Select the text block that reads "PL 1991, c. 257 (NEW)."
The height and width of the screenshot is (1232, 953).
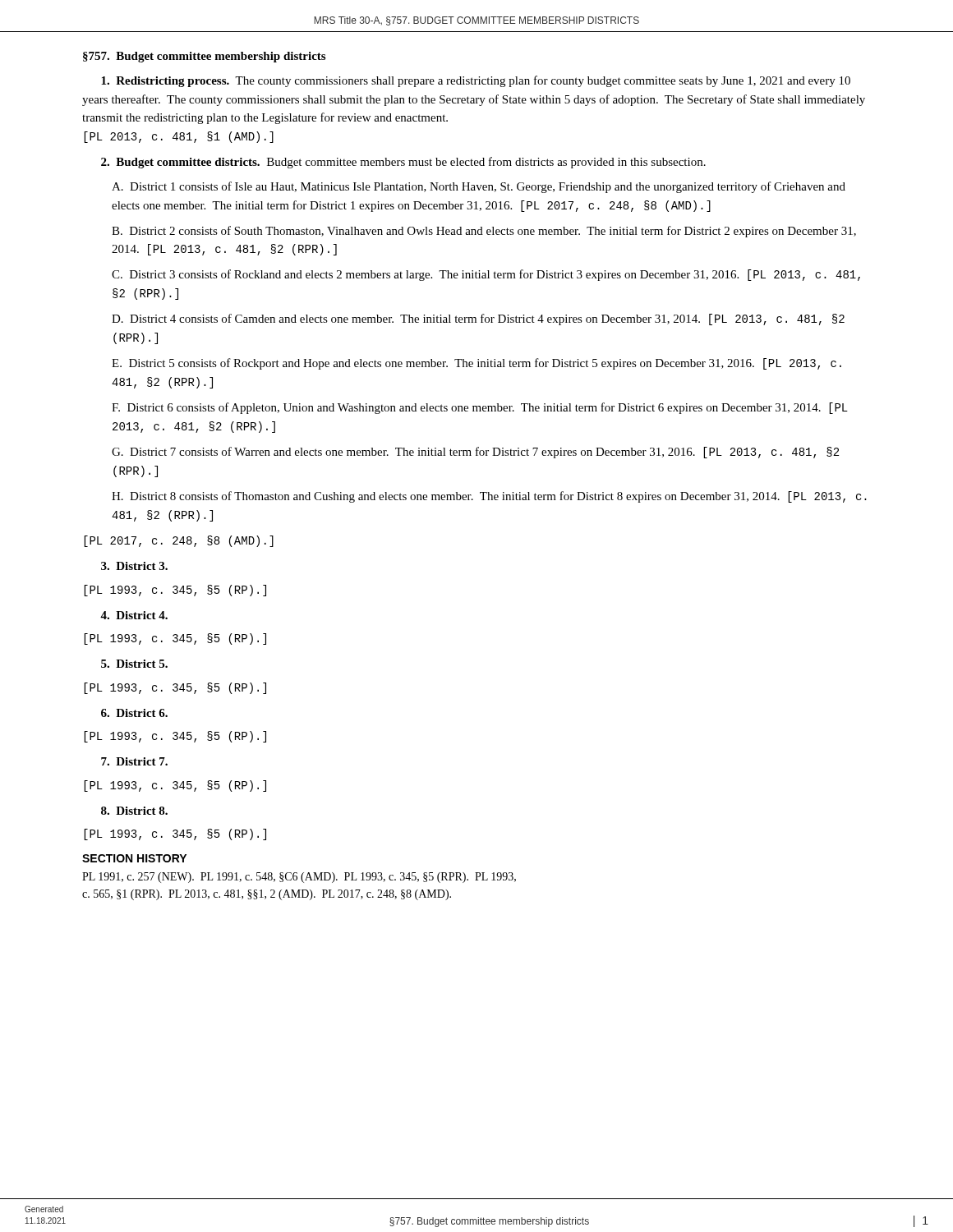299,885
